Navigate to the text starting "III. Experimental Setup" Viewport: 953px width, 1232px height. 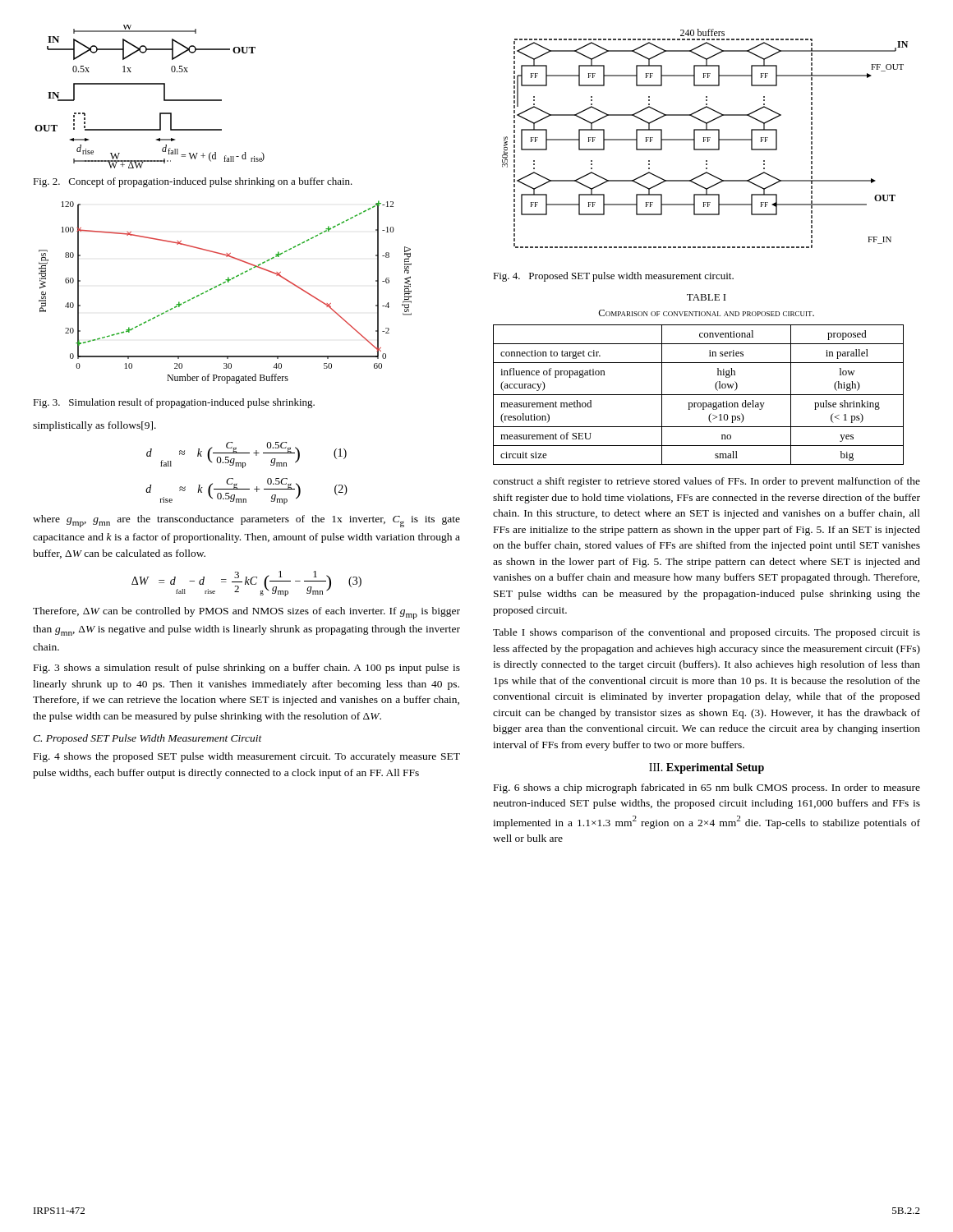707,767
